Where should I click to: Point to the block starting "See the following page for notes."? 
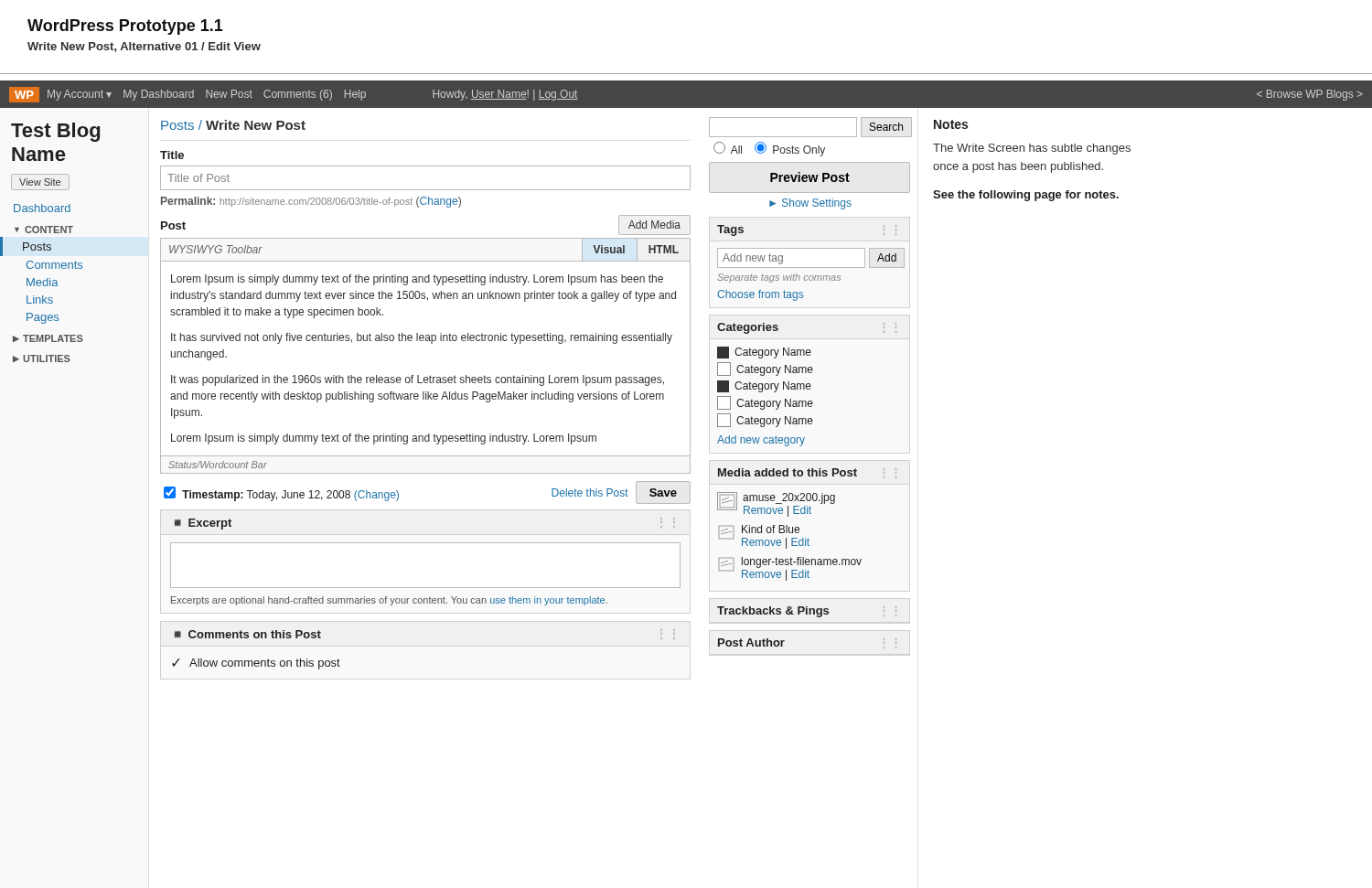coord(1026,194)
